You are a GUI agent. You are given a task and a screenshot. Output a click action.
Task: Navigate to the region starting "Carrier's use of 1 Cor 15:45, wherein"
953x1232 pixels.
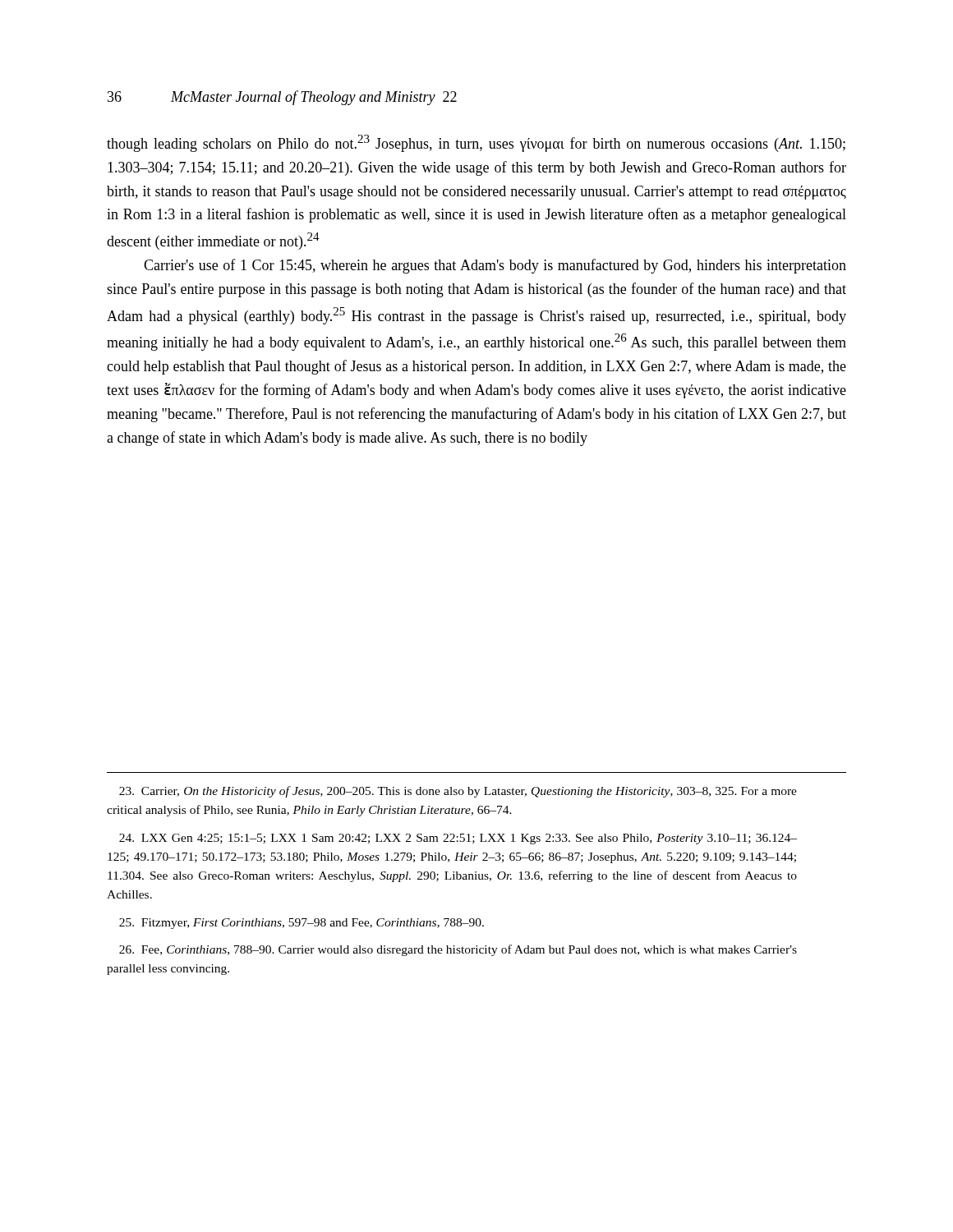tap(476, 352)
